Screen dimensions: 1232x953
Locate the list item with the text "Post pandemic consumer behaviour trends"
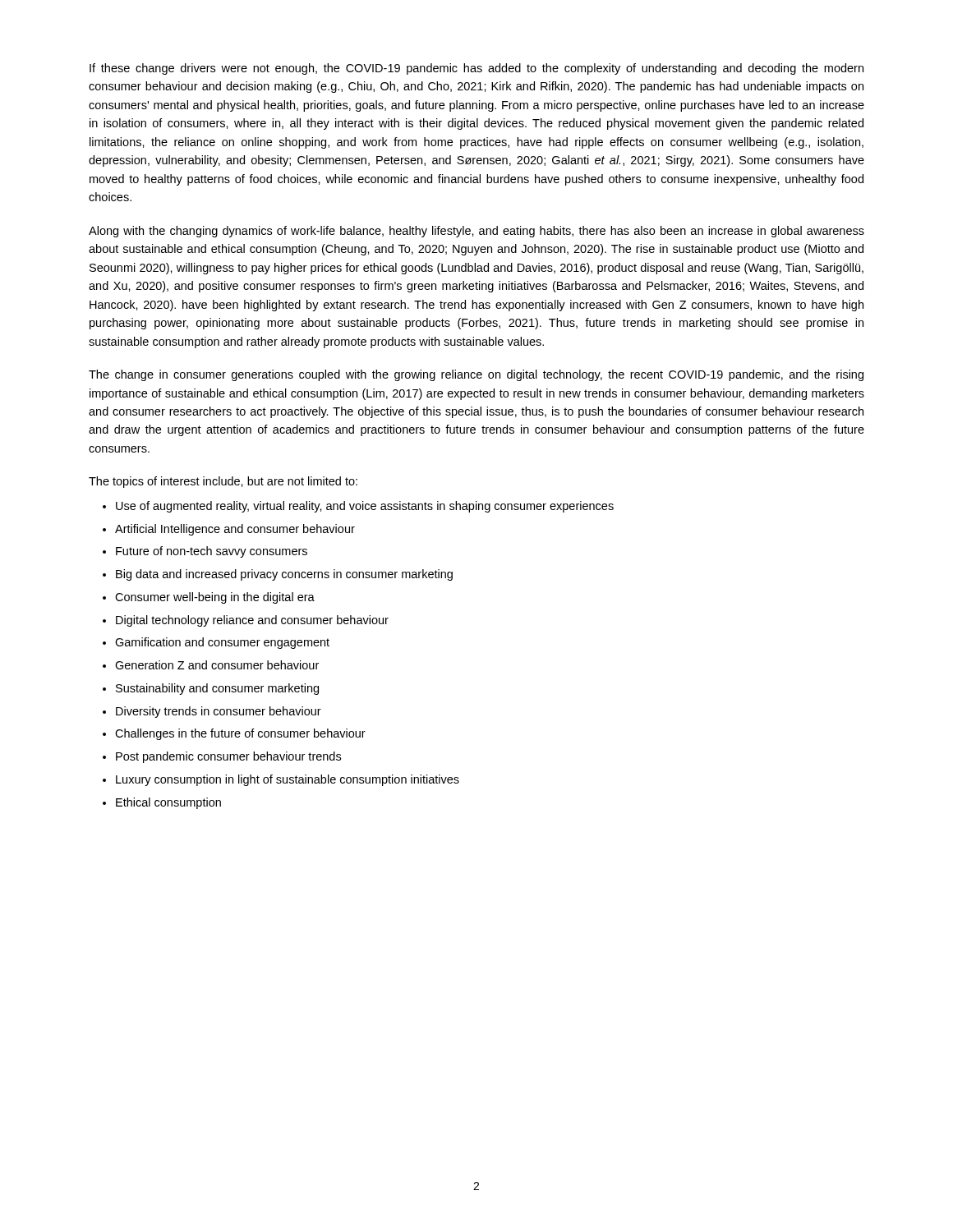(x=228, y=757)
